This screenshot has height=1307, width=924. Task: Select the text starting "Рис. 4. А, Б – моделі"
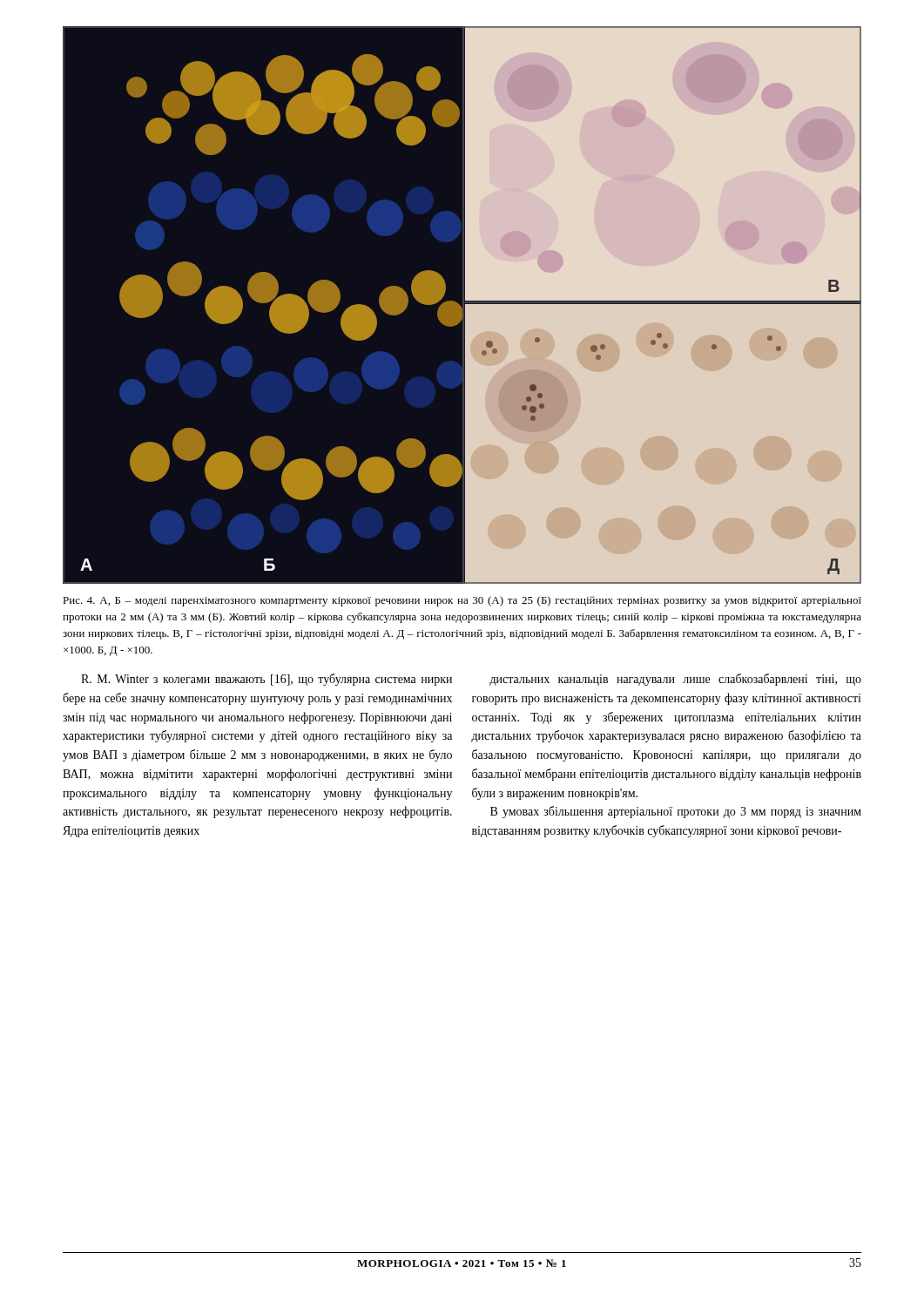pos(462,625)
